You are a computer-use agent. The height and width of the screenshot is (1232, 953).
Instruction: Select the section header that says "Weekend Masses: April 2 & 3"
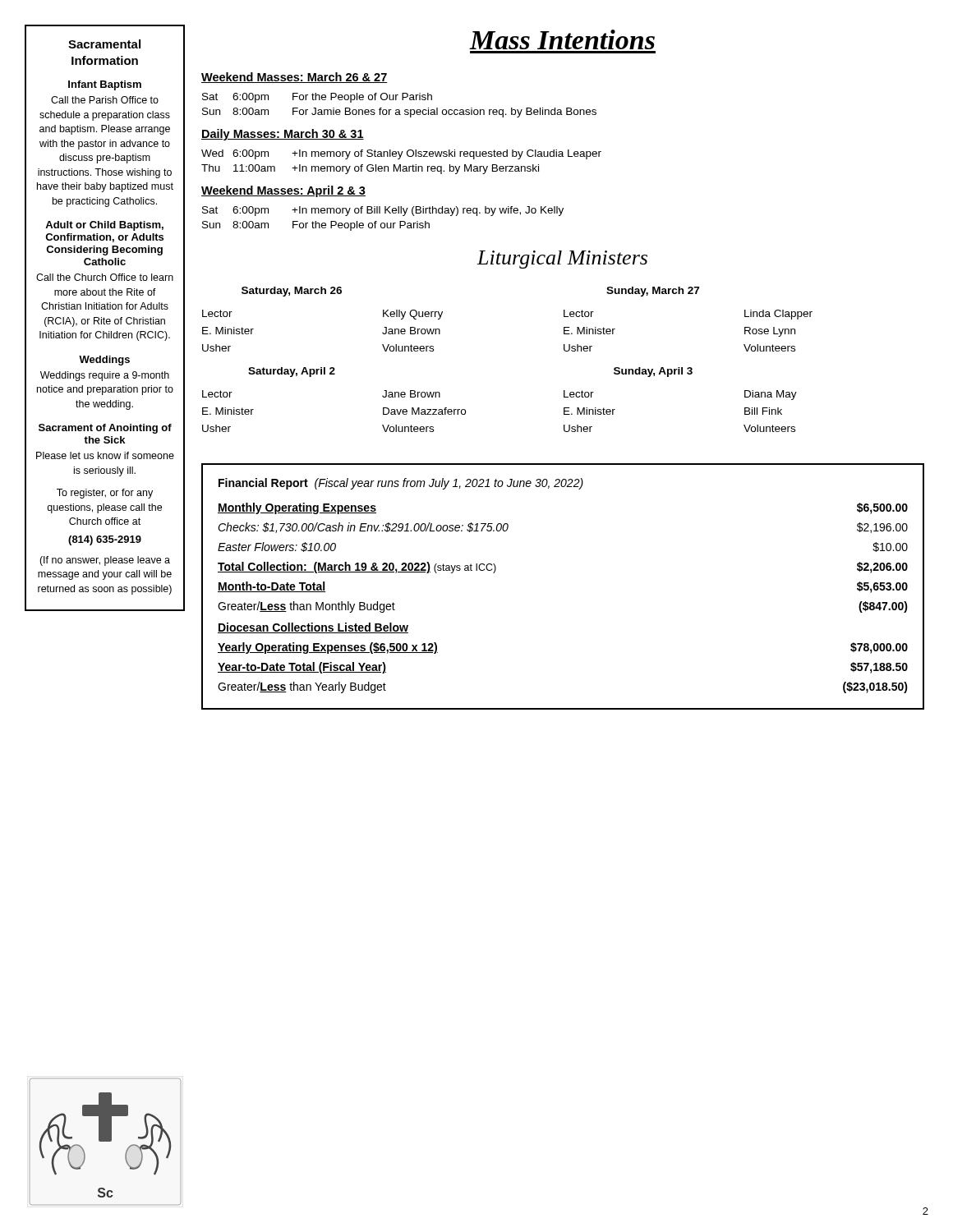click(x=283, y=191)
